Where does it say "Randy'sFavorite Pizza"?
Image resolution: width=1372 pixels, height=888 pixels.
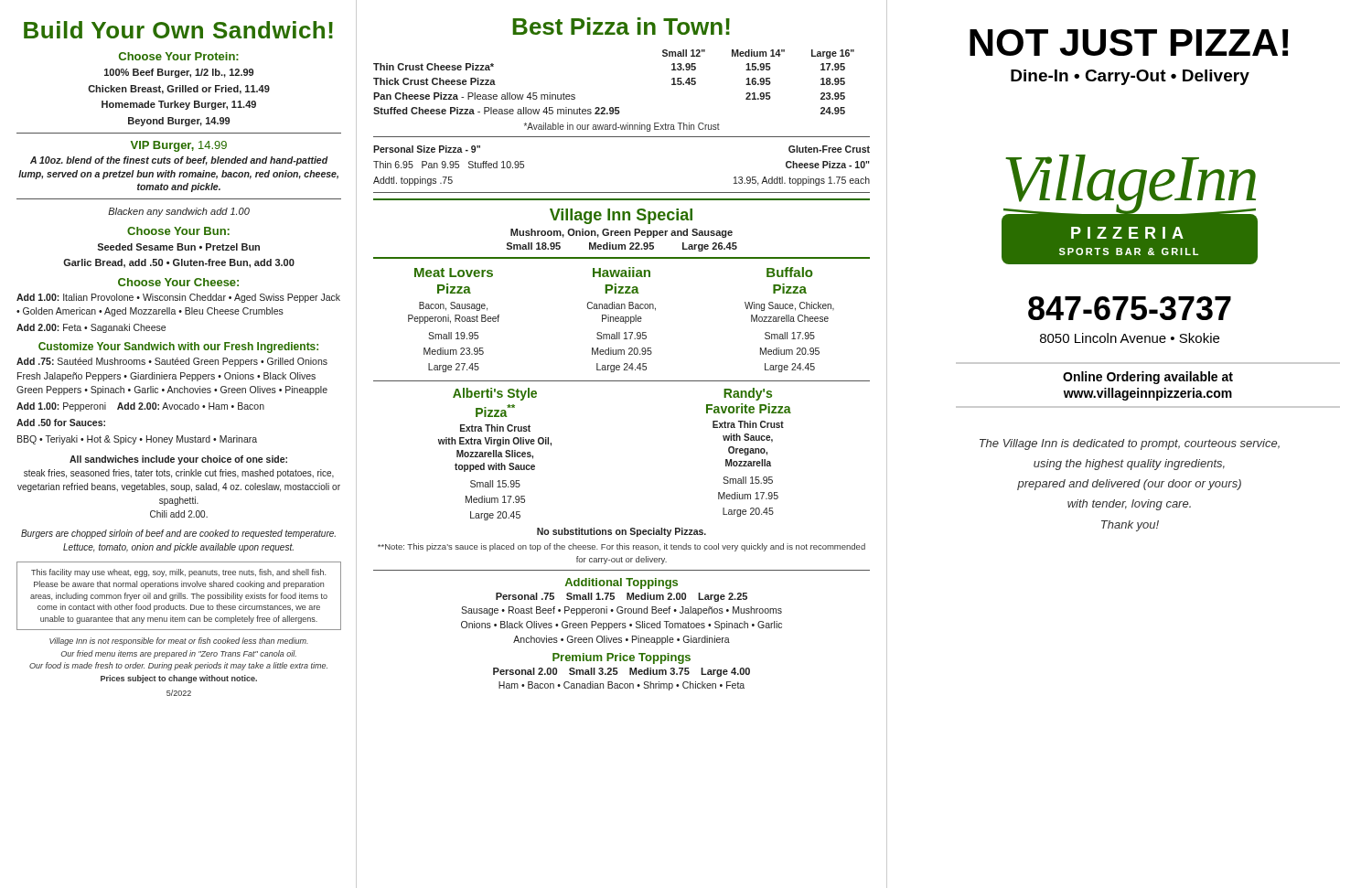click(x=748, y=401)
